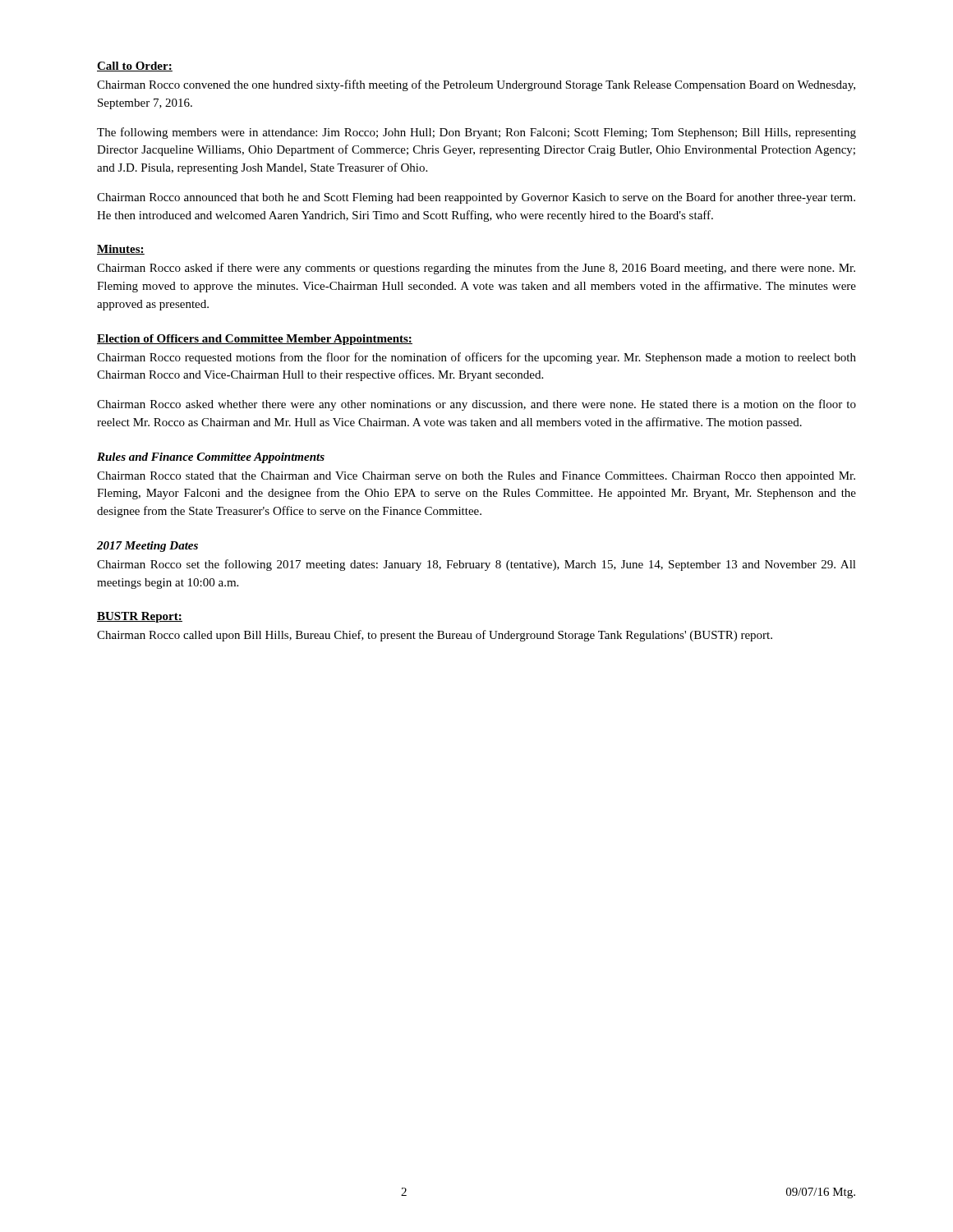953x1232 pixels.
Task: Click on the text block starting "BUSTR Report:"
Action: (x=140, y=616)
